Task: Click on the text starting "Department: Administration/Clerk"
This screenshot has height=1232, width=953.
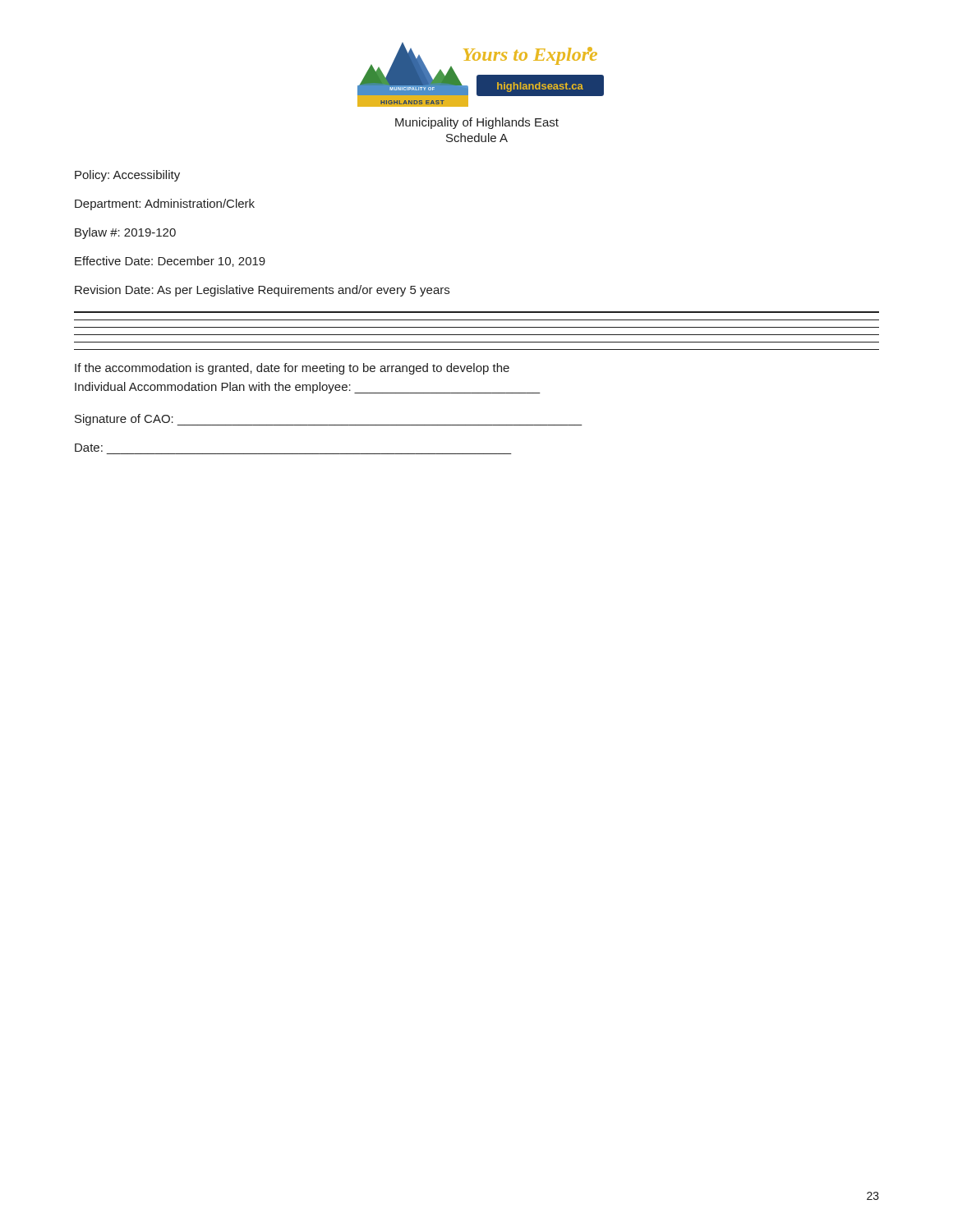Action: (x=164, y=203)
